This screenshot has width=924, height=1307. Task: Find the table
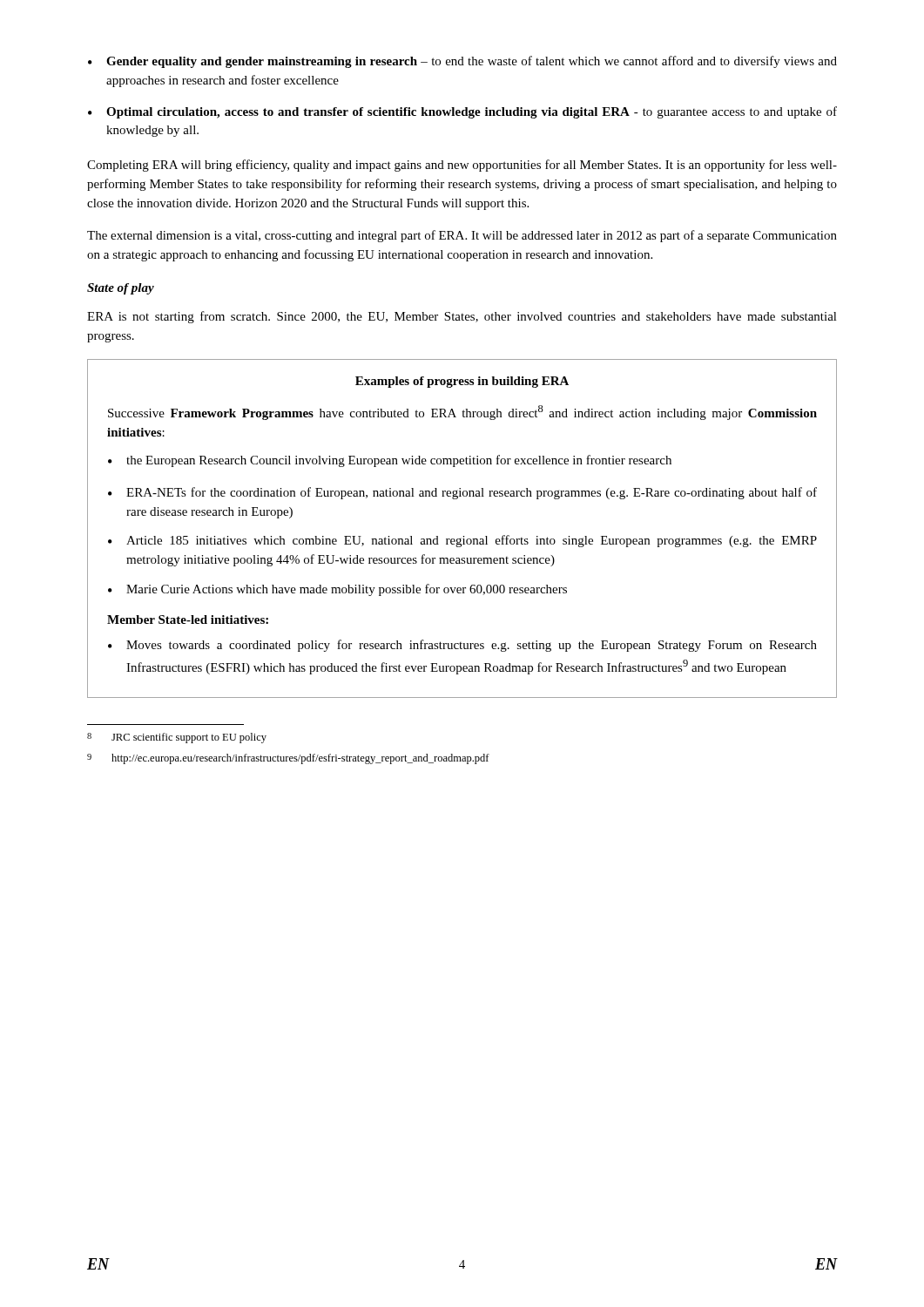point(462,528)
